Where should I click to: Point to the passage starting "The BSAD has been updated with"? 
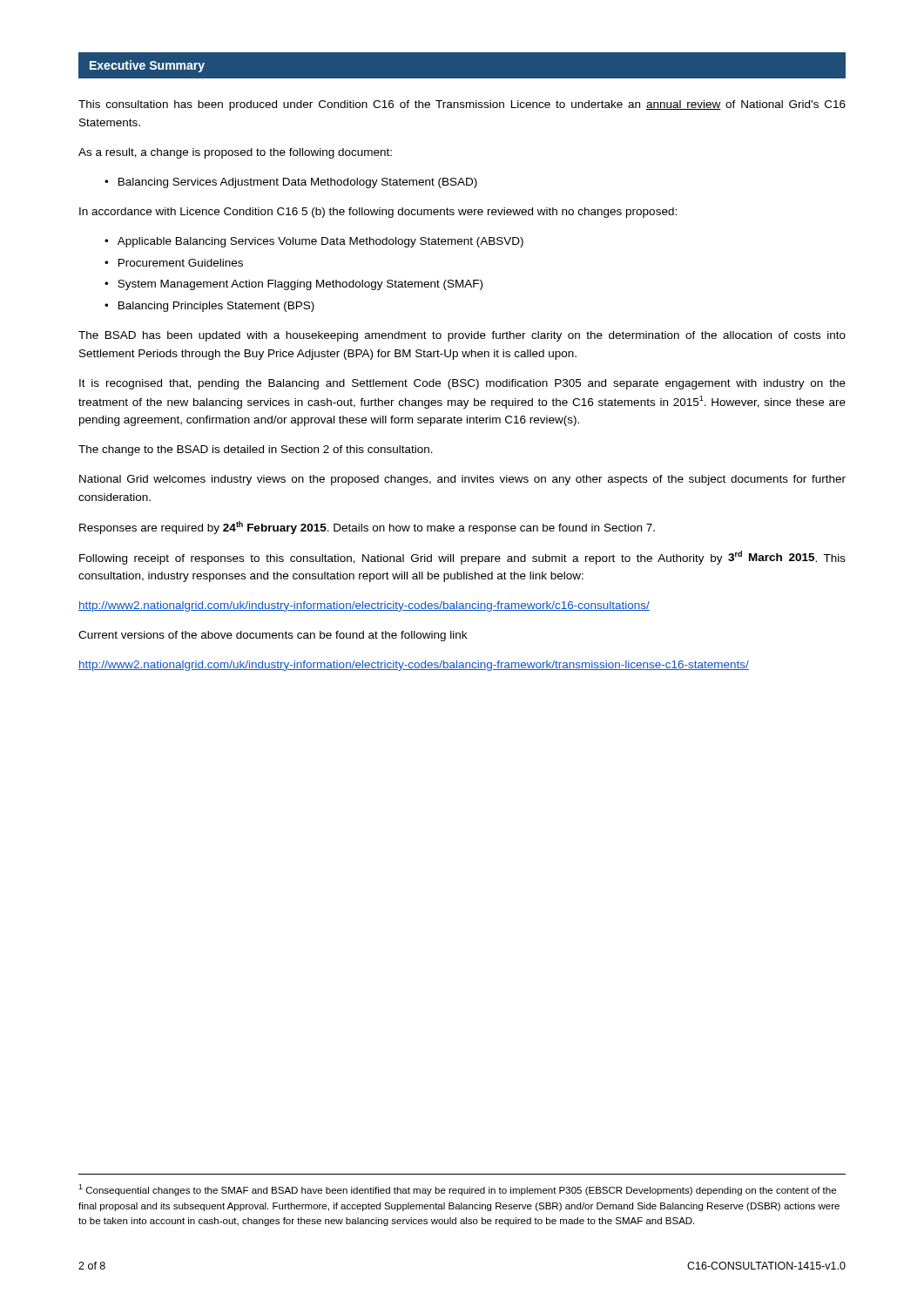(x=462, y=344)
